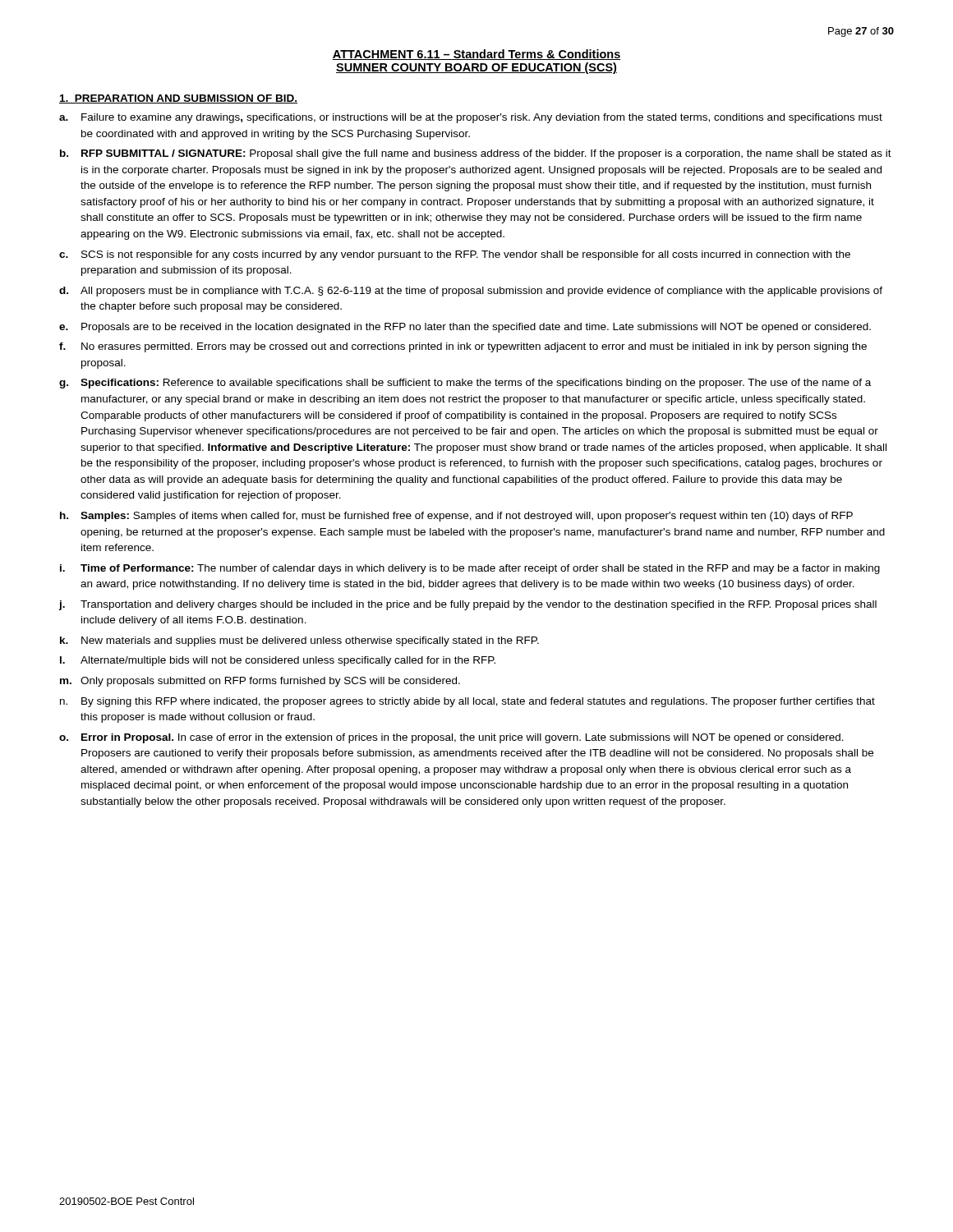Viewport: 953px width, 1232px height.
Task: Click on the block starting "e. Proposals are to be received in"
Action: click(476, 326)
